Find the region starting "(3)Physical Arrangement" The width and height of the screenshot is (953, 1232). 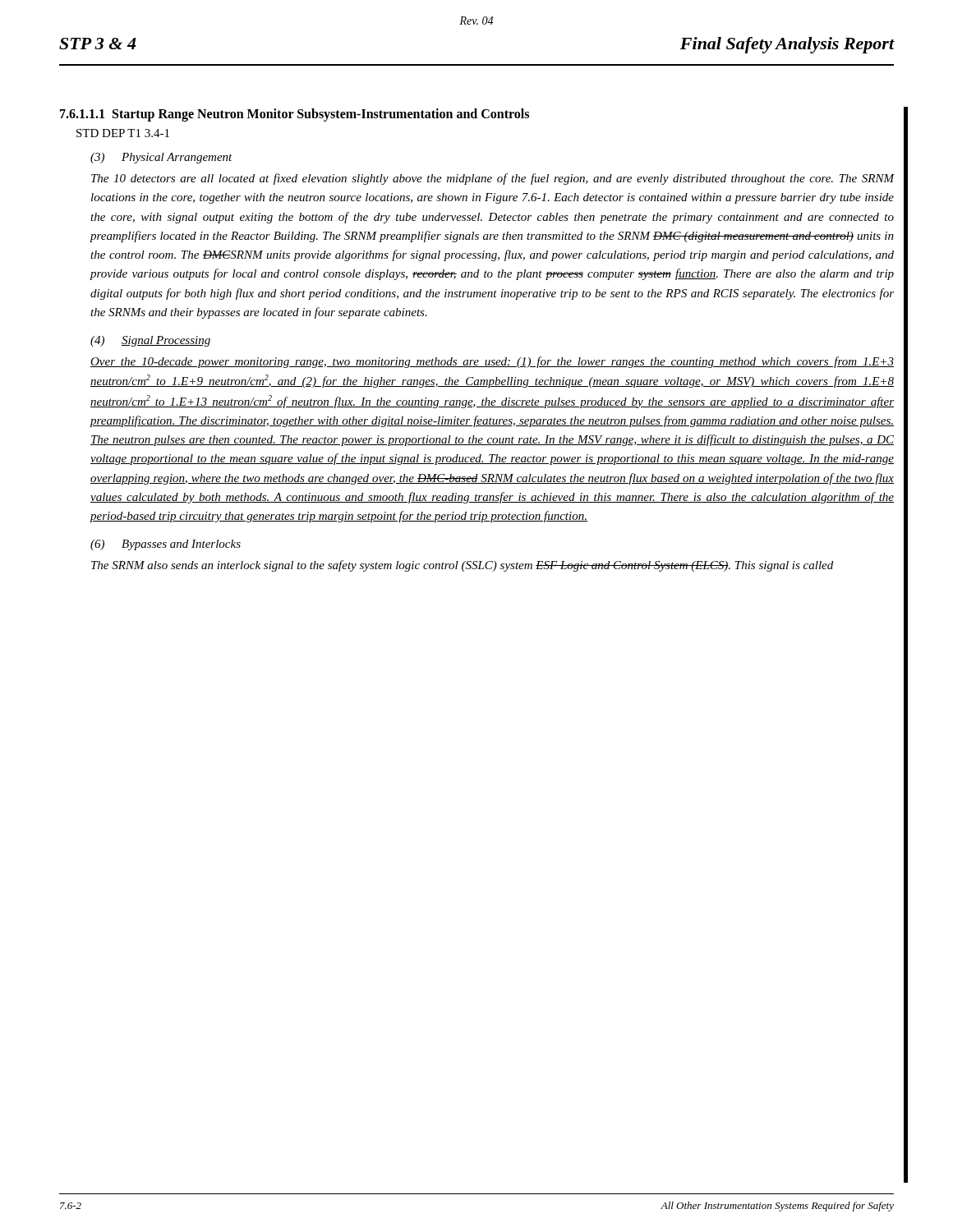pos(161,158)
